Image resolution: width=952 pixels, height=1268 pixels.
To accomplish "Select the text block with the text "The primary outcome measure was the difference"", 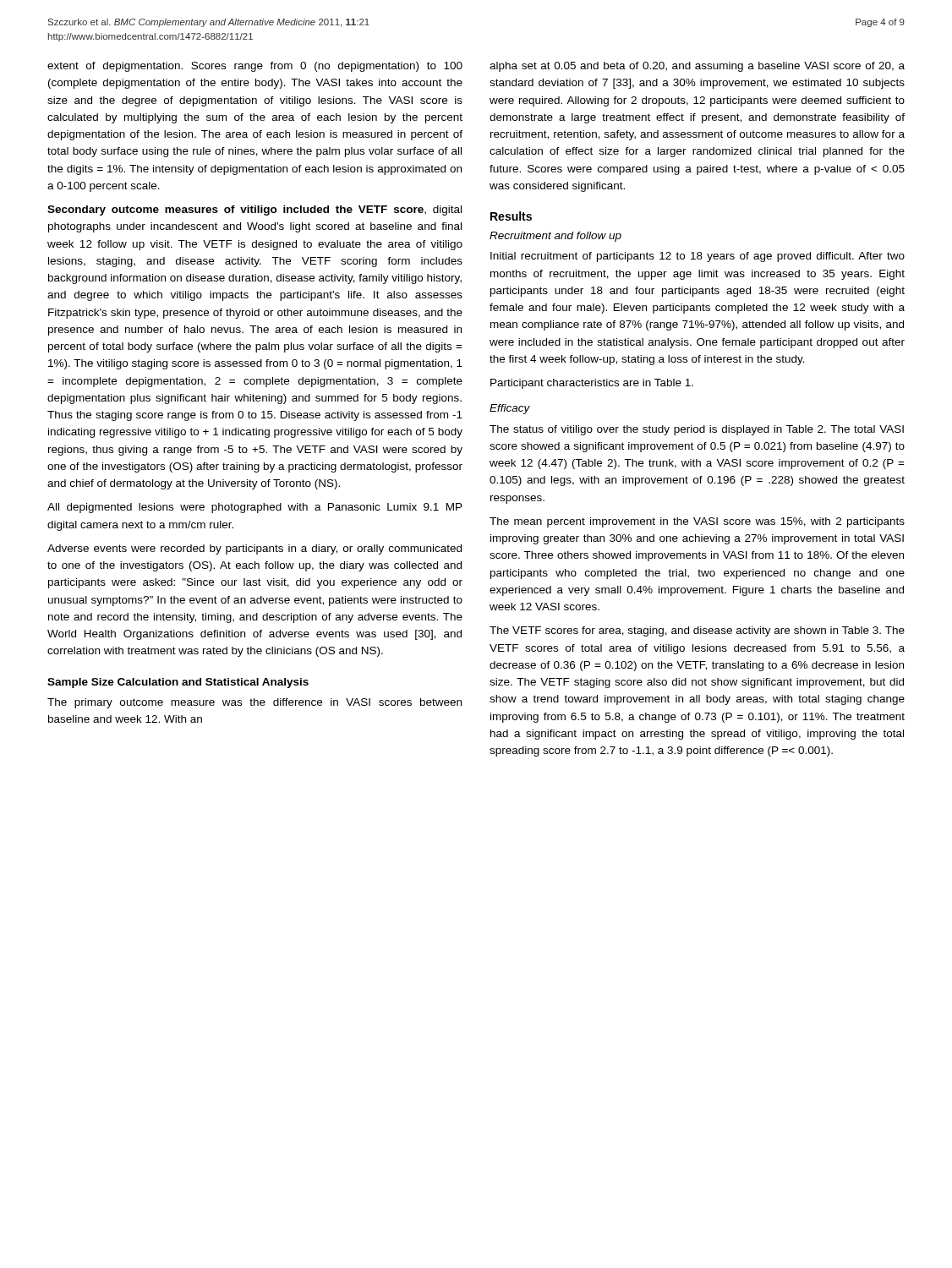I will click(x=255, y=711).
